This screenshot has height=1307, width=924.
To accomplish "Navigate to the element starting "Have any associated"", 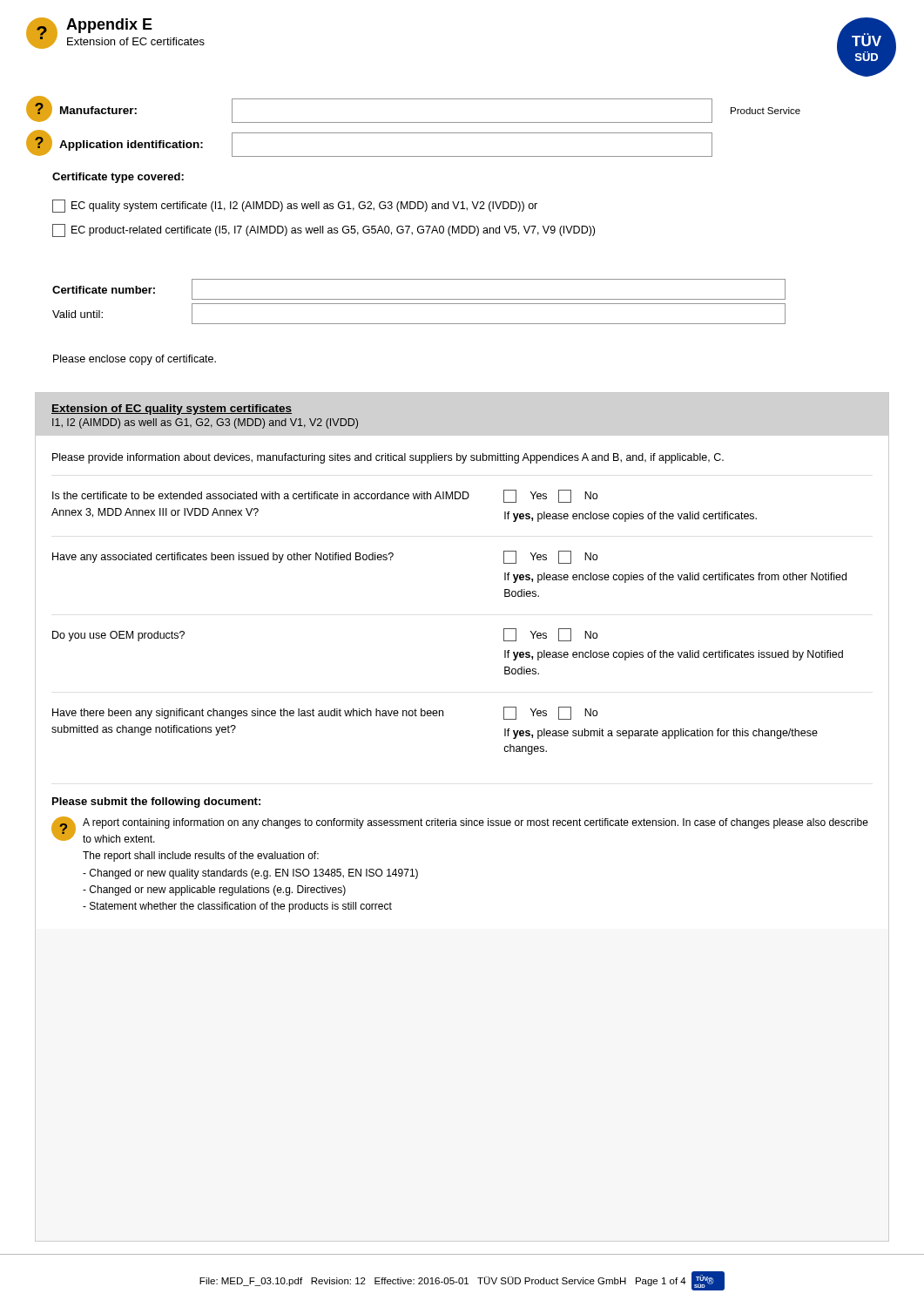I will click(x=223, y=557).
